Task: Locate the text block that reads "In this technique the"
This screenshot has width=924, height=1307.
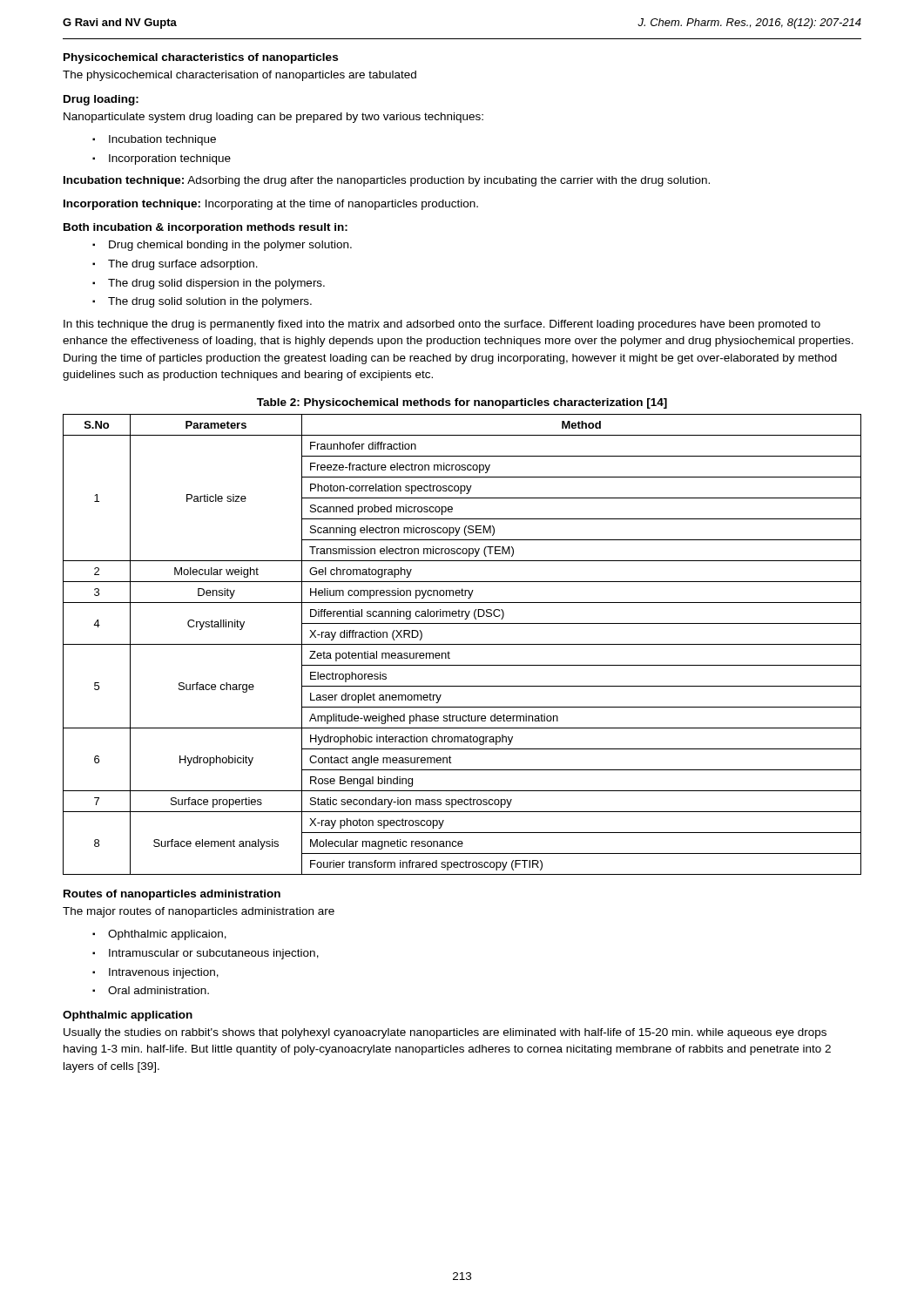Action: pos(462,349)
